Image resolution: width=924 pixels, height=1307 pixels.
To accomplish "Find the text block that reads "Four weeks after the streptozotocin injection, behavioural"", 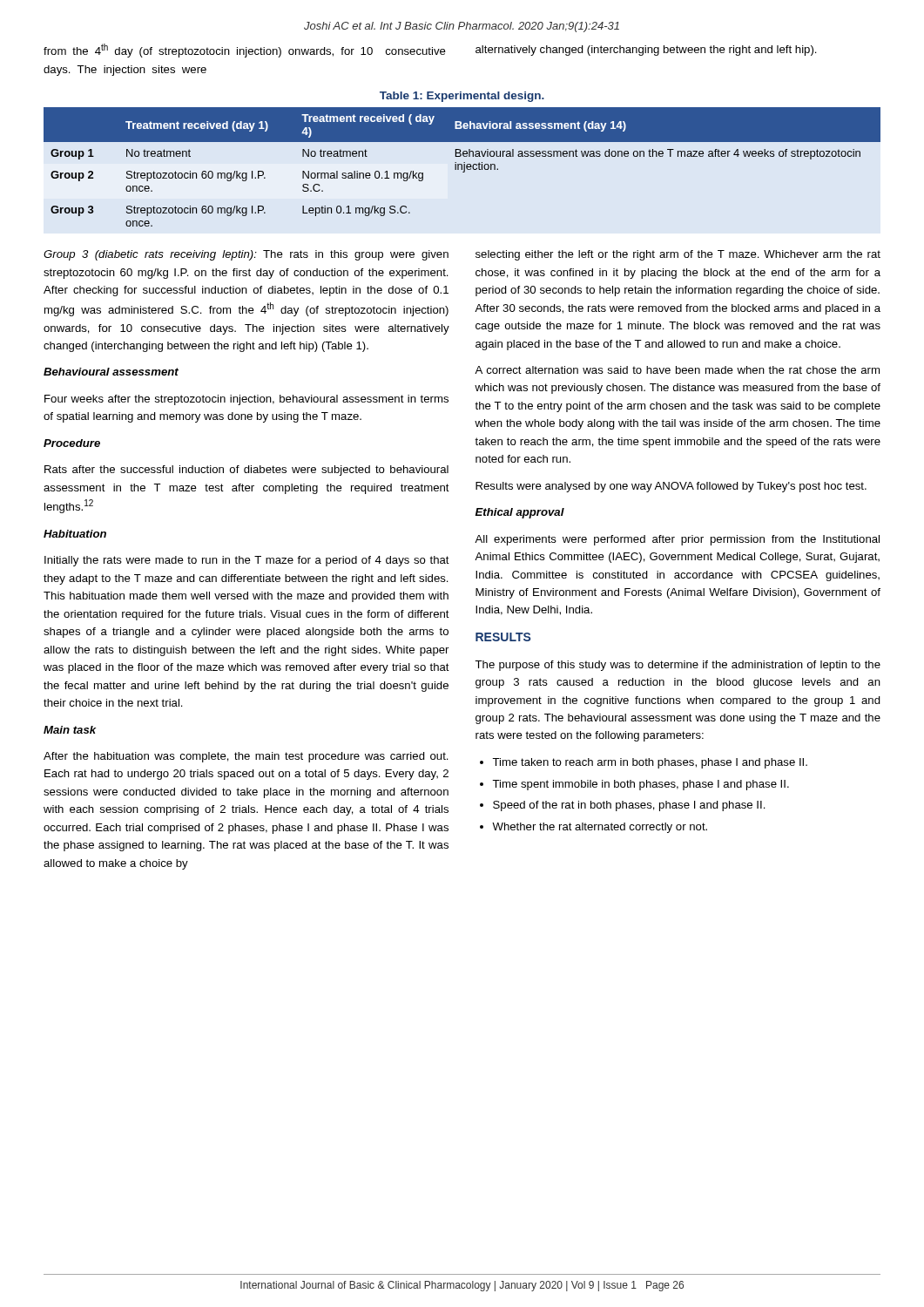I will (x=246, y=407).
